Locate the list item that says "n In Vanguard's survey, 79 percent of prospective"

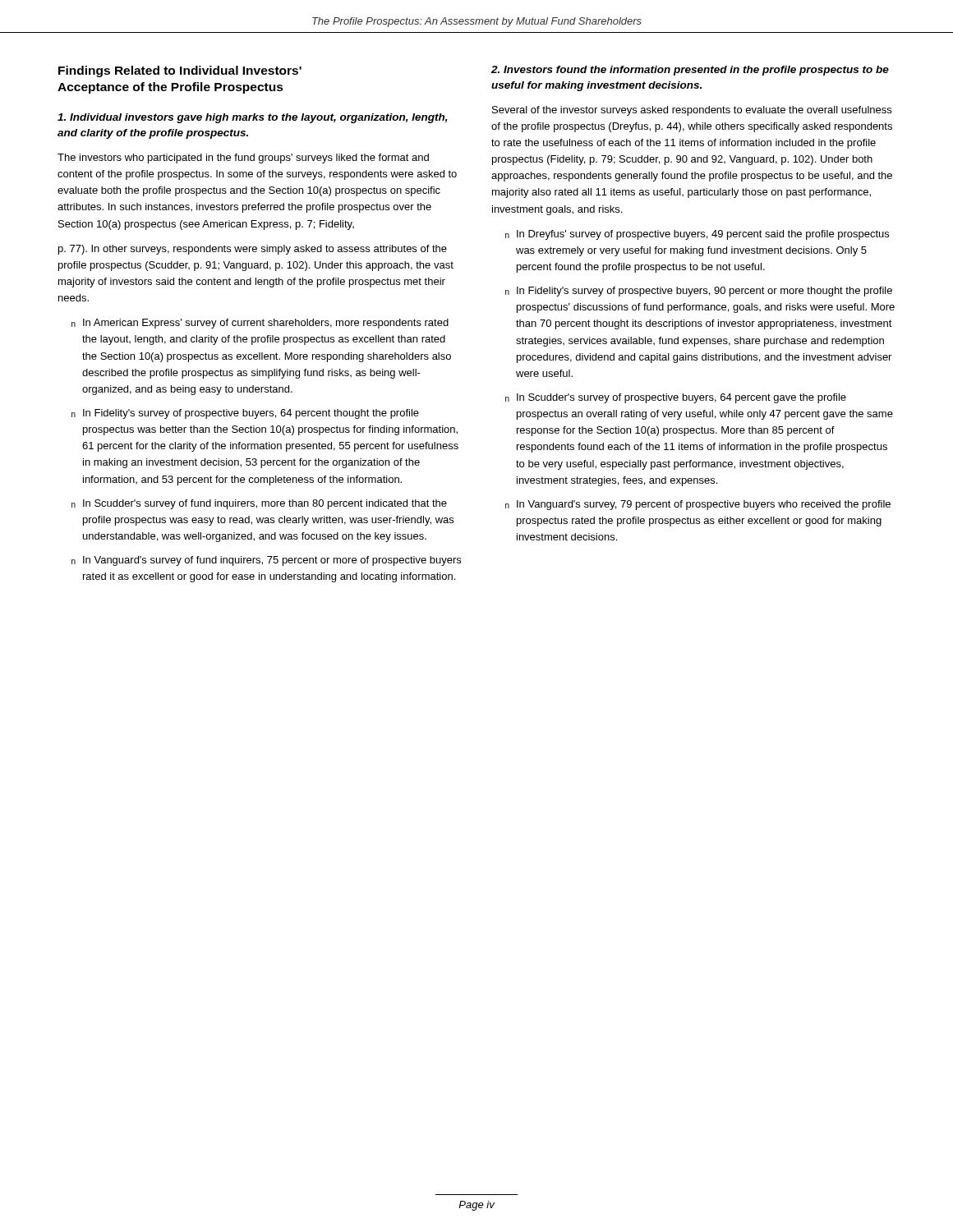click(693, 521)
